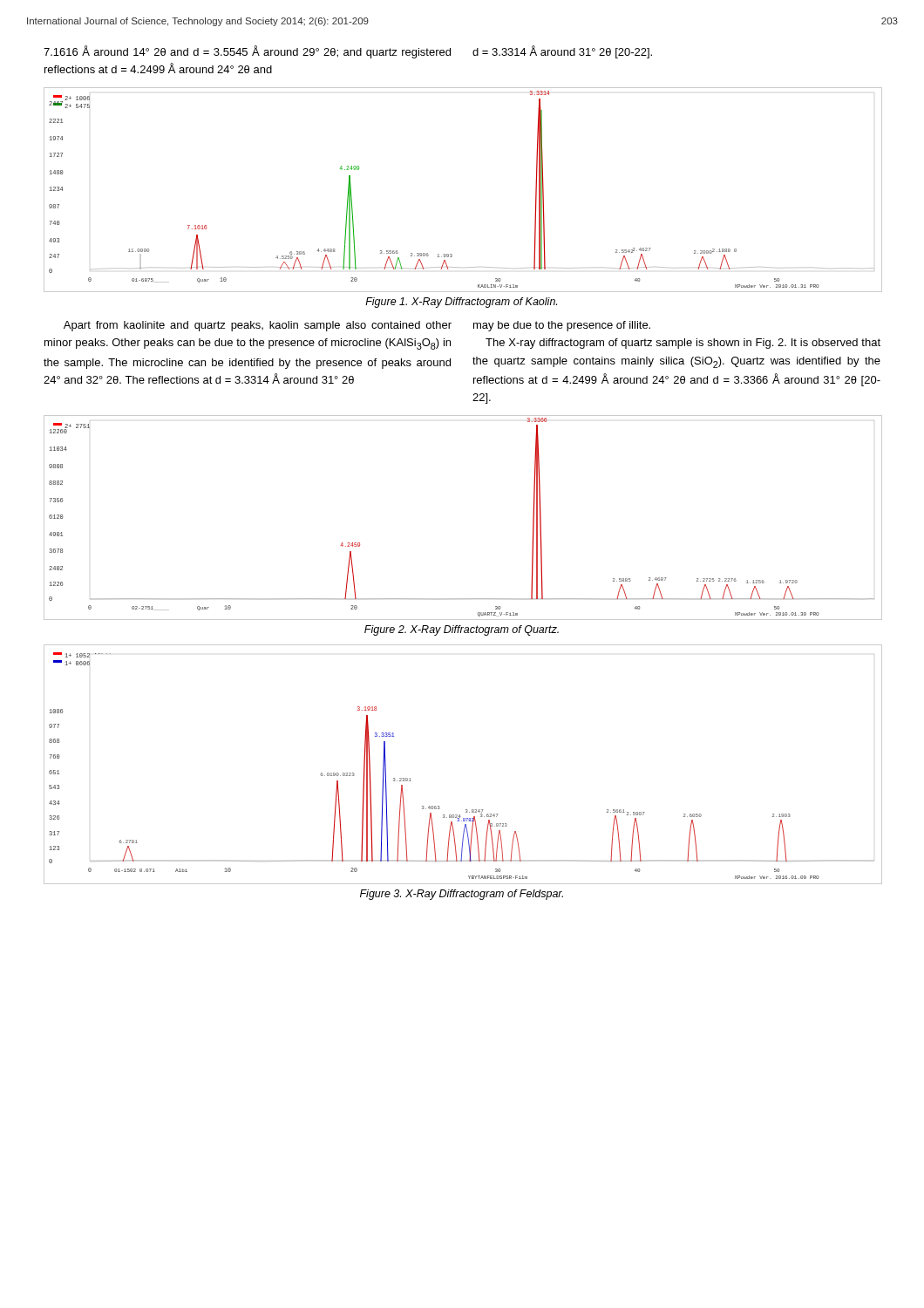This screenshot has height=1308, width=924.
Task: Where is the passage that starts "d = 3.3314 Å around 31° 2θ"?
Action: (x=563, y=52)
